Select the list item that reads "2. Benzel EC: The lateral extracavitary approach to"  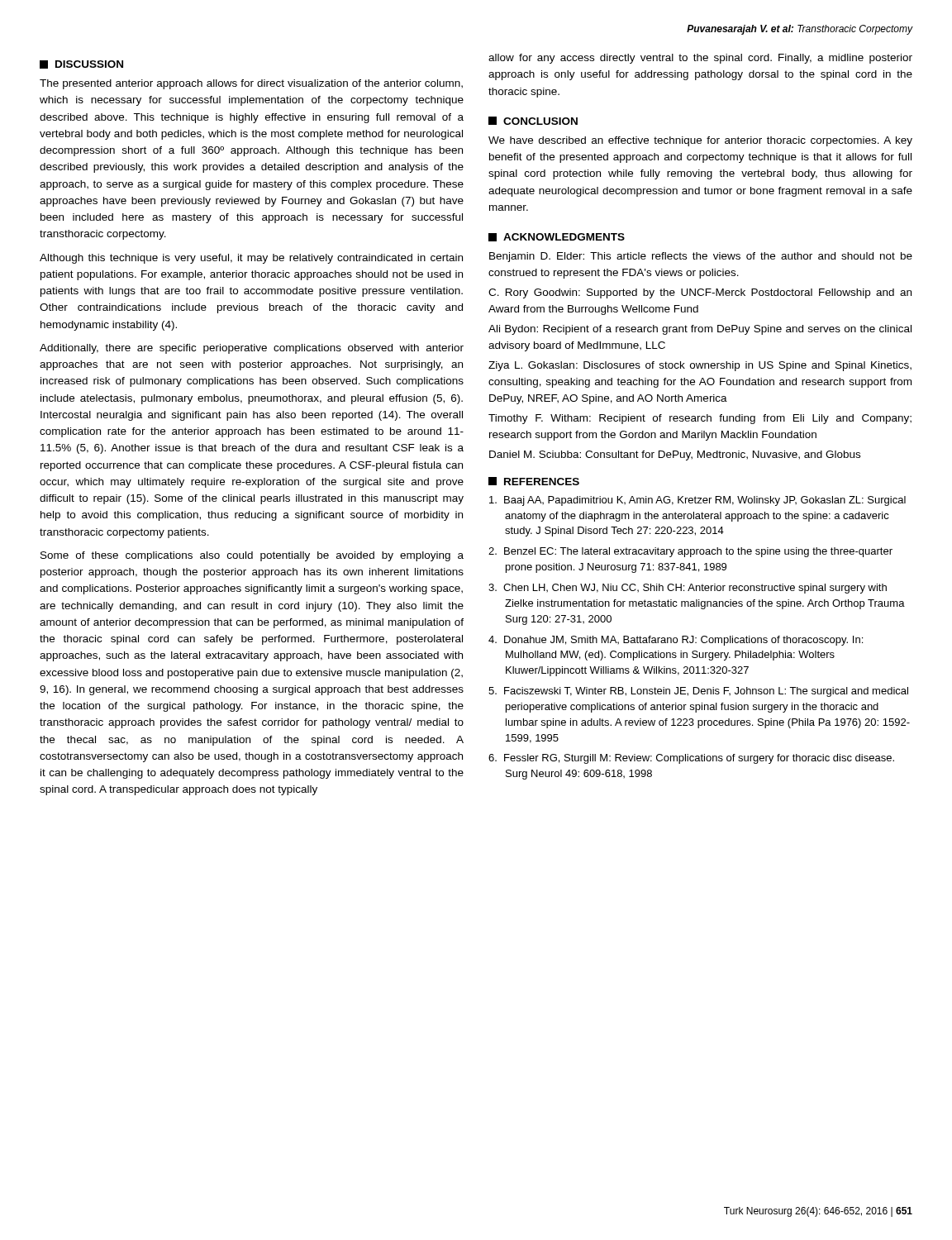pyautogui.click(x=690, y=559)
